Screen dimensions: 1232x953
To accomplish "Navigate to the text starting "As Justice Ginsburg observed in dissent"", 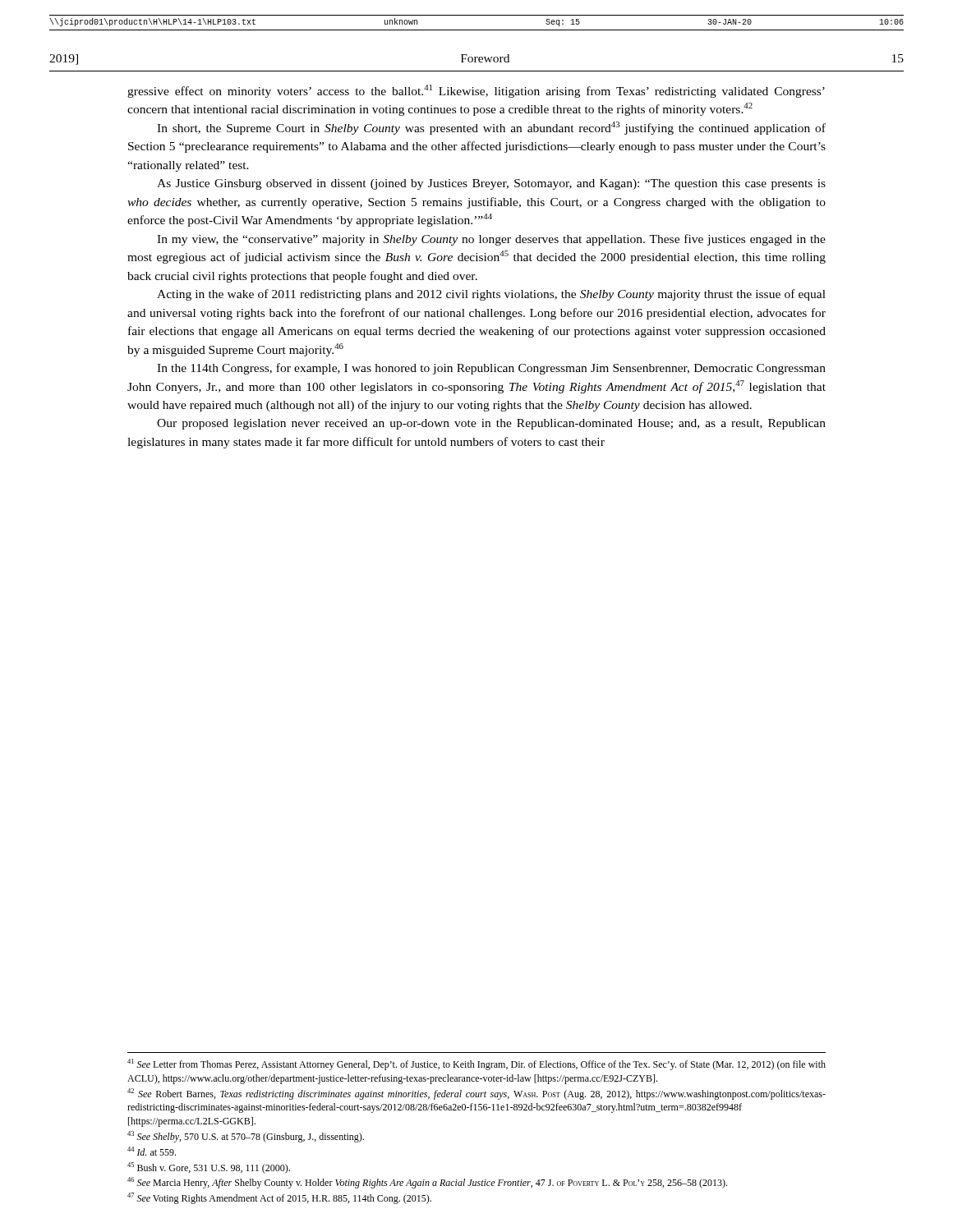I will (x=476, y=201).
